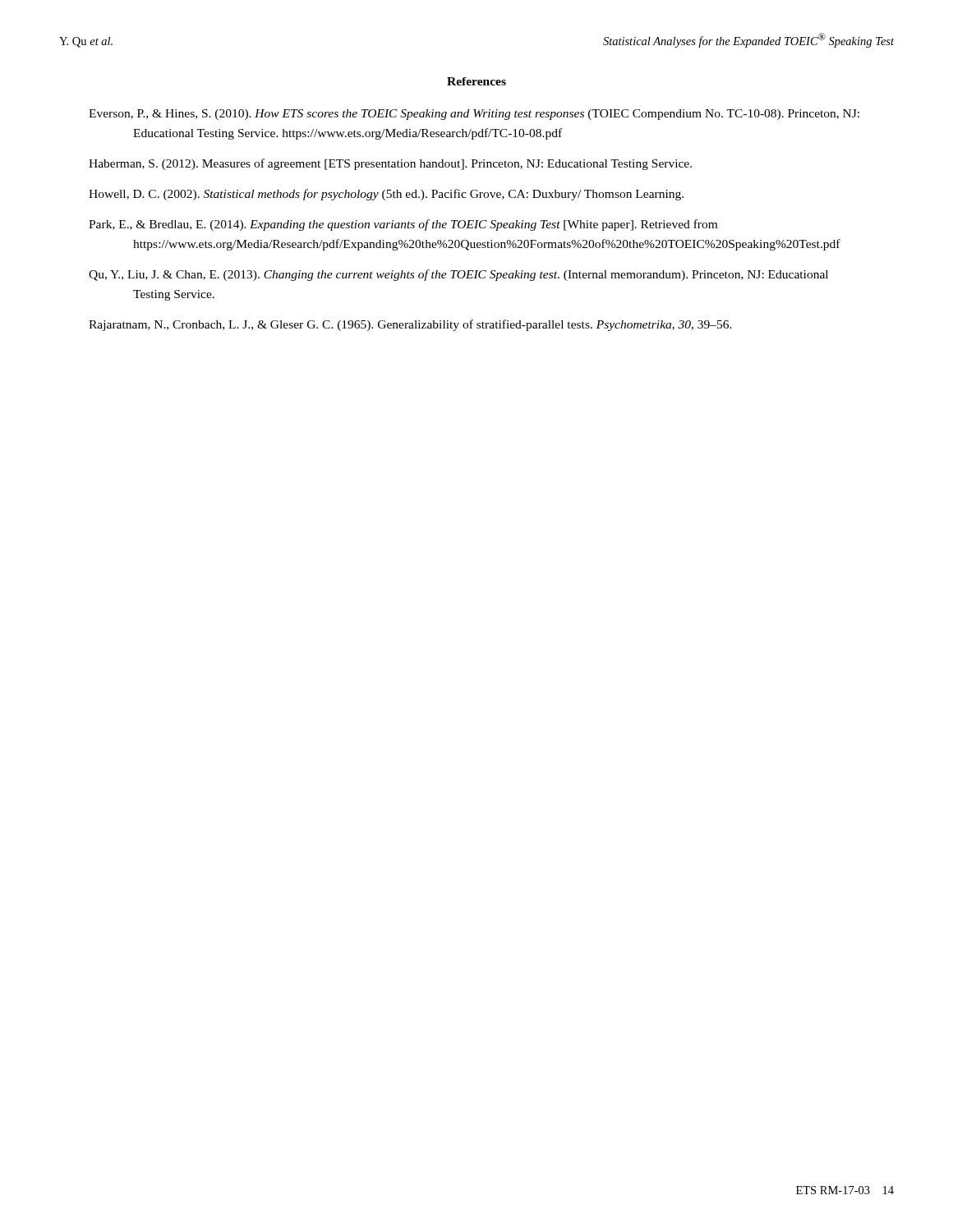The width and height of the screenshot is (953, 1232).
Task: Find the element starting "Everson, P., & Hines, S."
Action: [474, 123]
